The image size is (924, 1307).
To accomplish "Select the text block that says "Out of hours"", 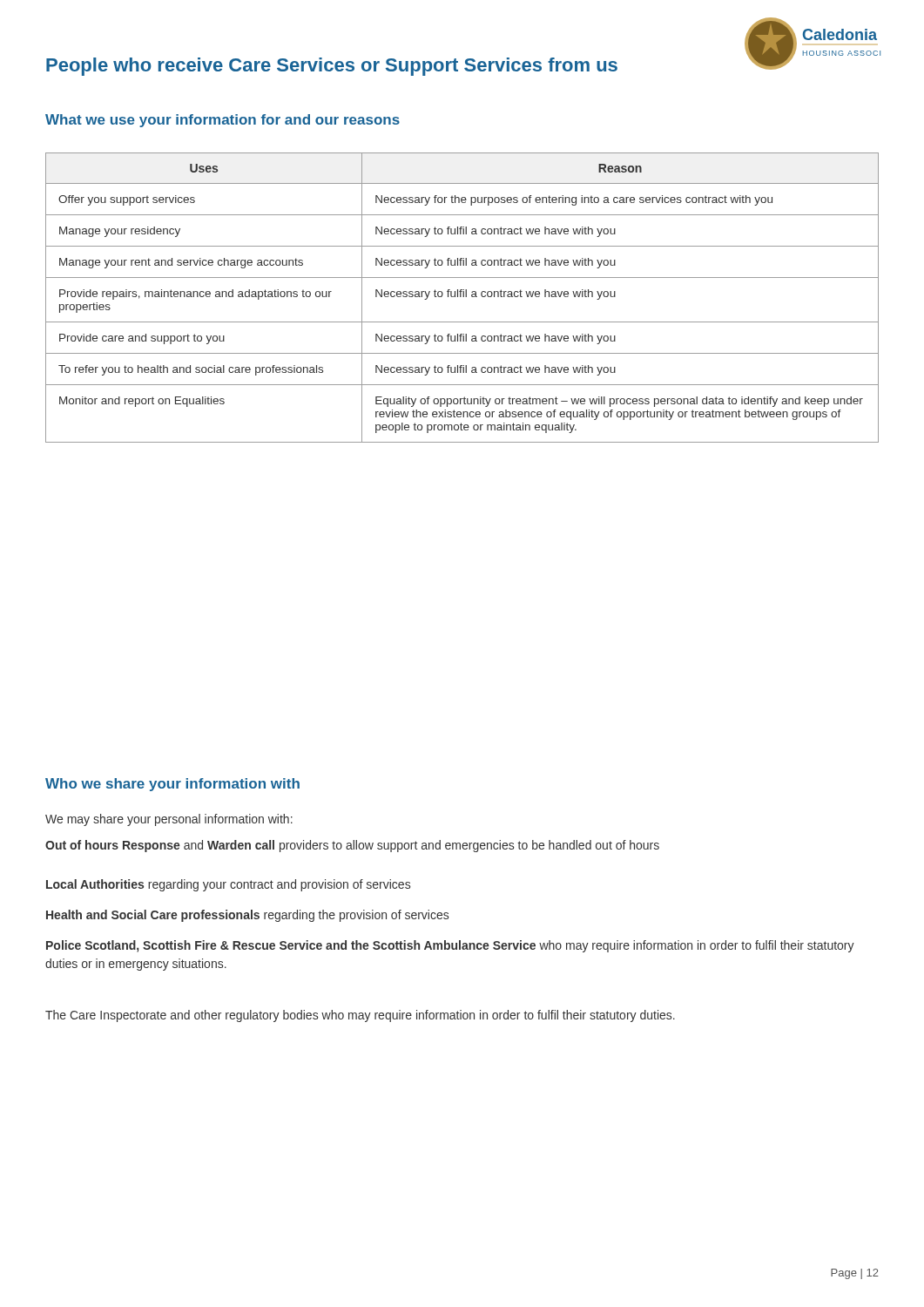I will tap(352, 845).
